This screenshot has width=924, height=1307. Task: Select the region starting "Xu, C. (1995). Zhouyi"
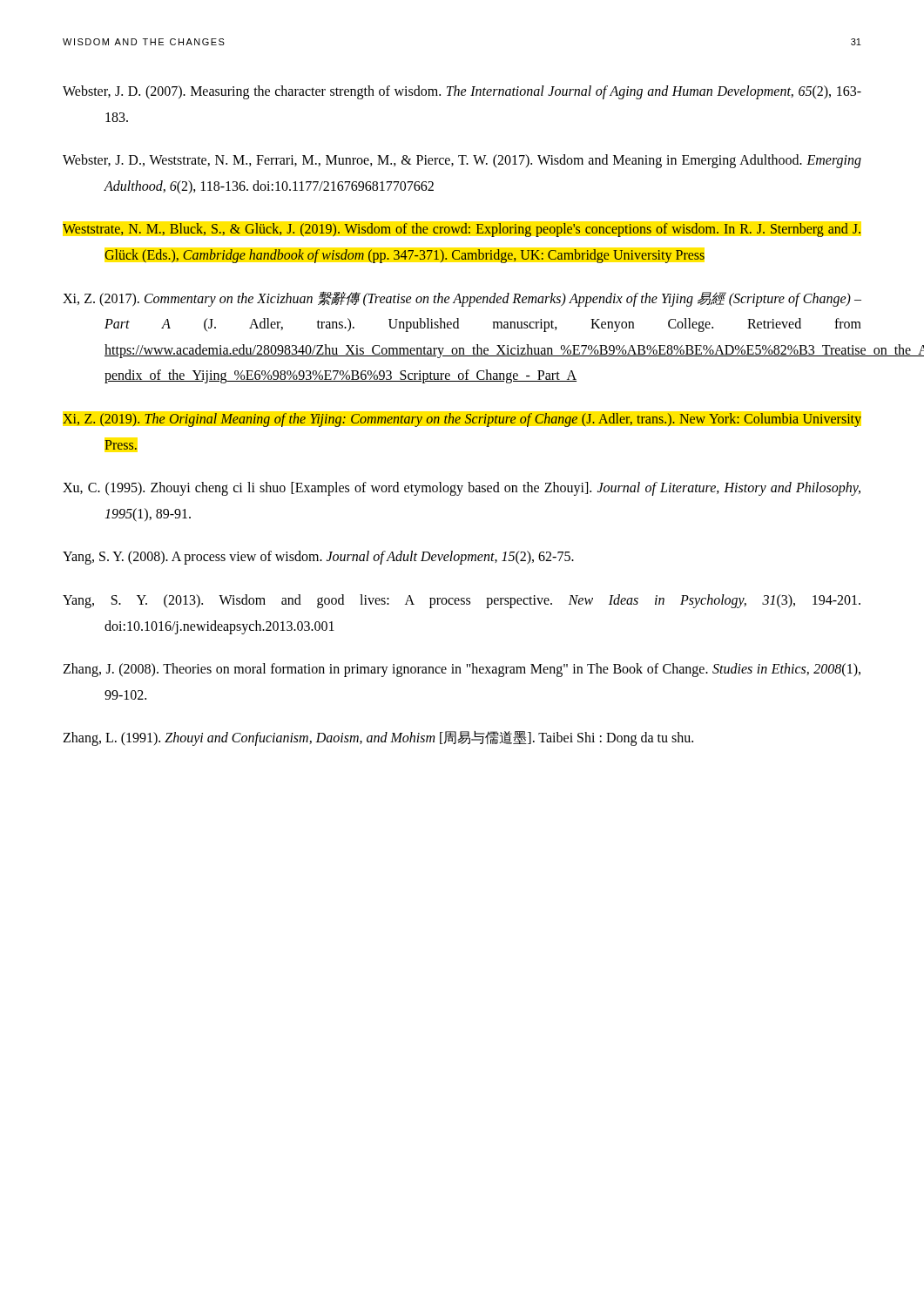click(462, 501)
